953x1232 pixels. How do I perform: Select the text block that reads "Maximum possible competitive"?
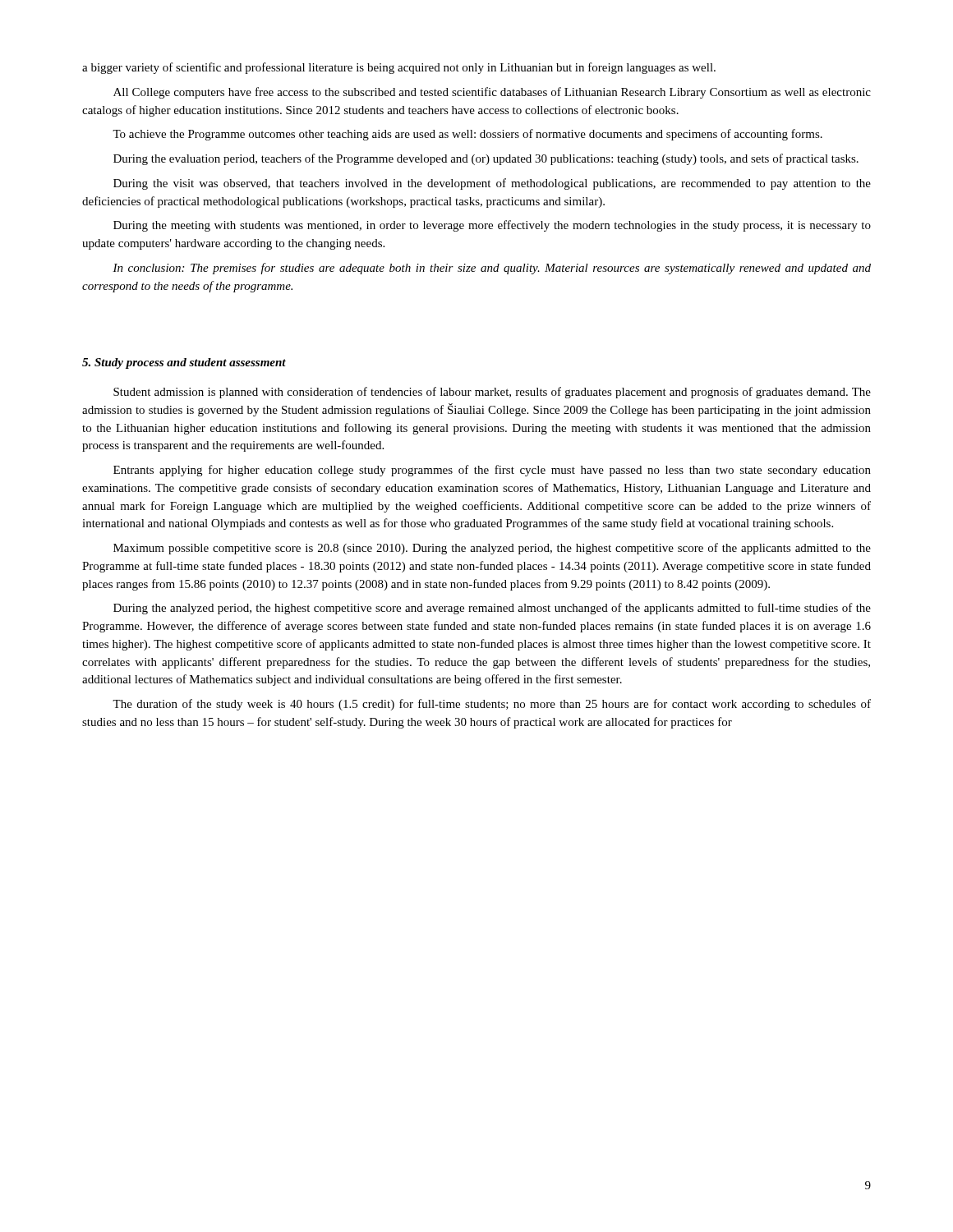[476, 566]
